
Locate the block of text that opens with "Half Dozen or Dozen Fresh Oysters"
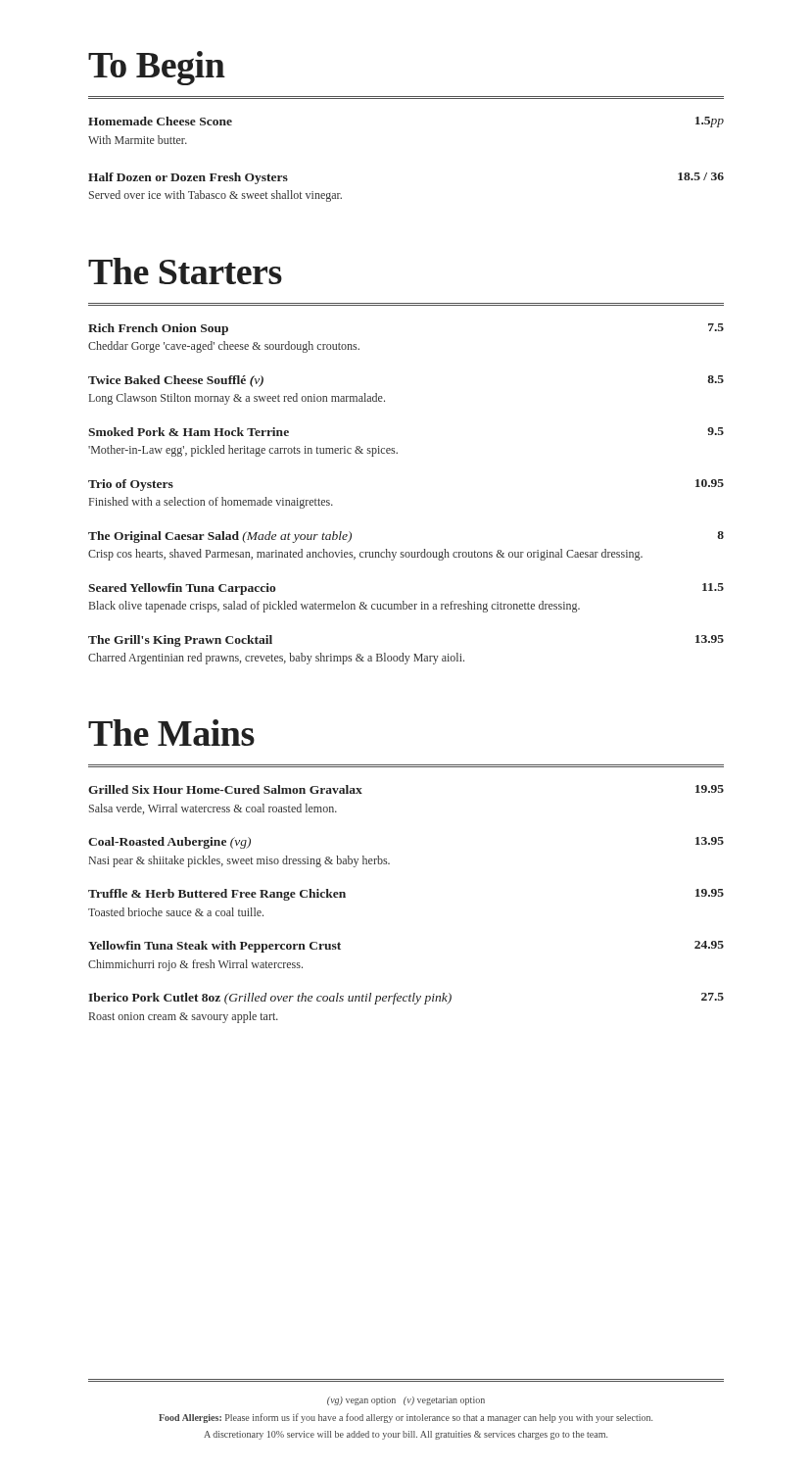tap(190, 178)
